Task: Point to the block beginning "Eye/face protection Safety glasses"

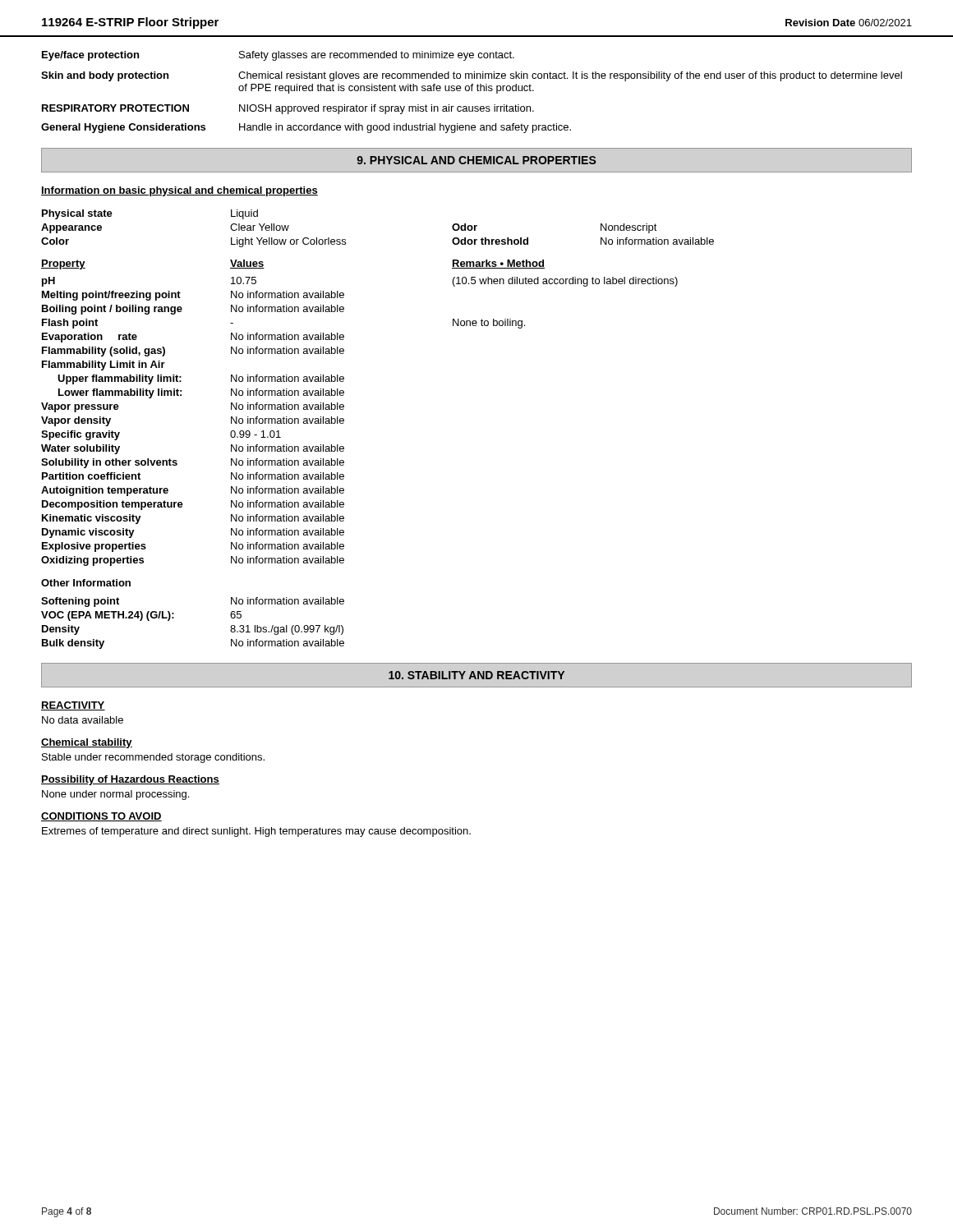Action: pos(476,55)
